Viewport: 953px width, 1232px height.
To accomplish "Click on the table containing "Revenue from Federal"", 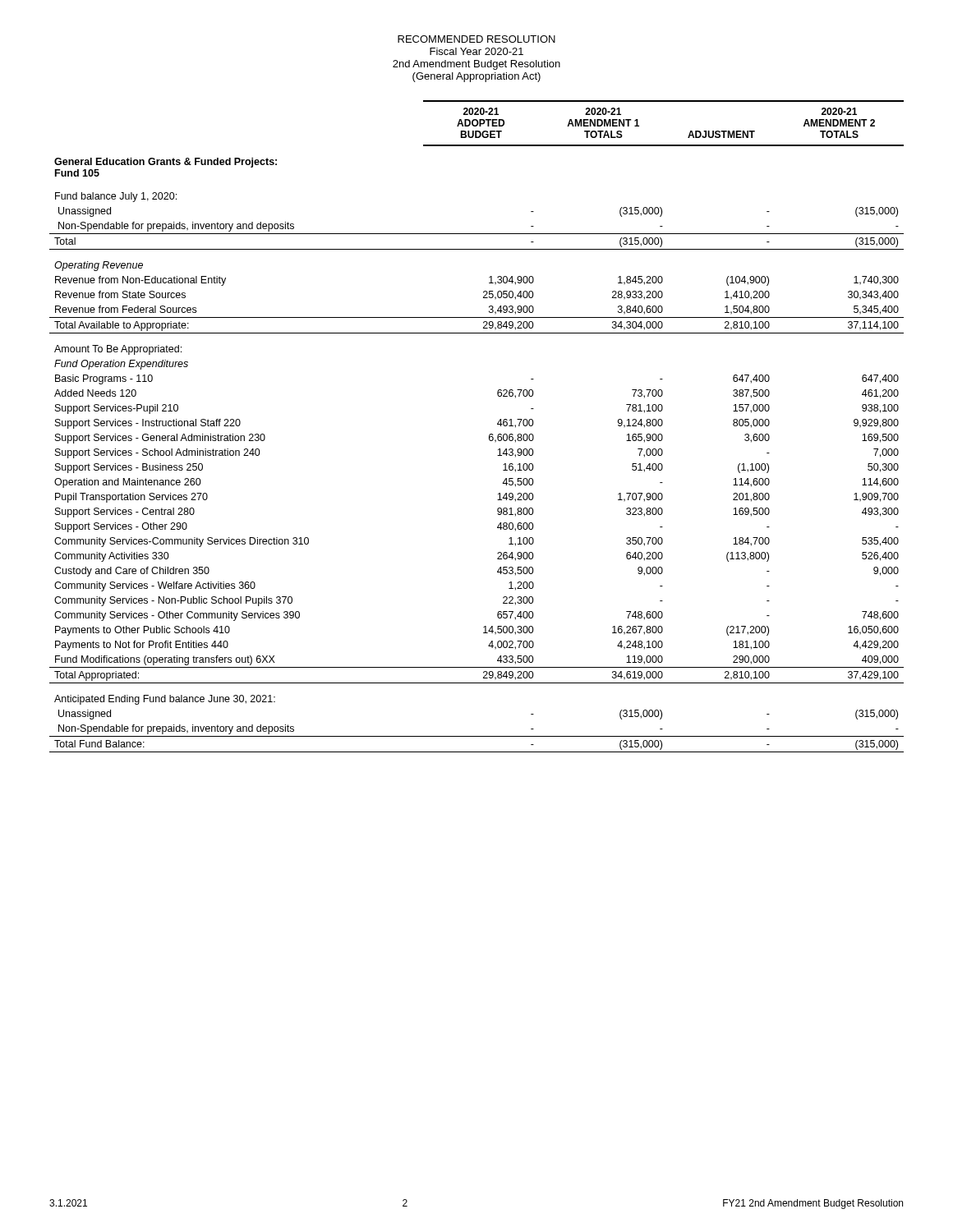I will [476, 426].
